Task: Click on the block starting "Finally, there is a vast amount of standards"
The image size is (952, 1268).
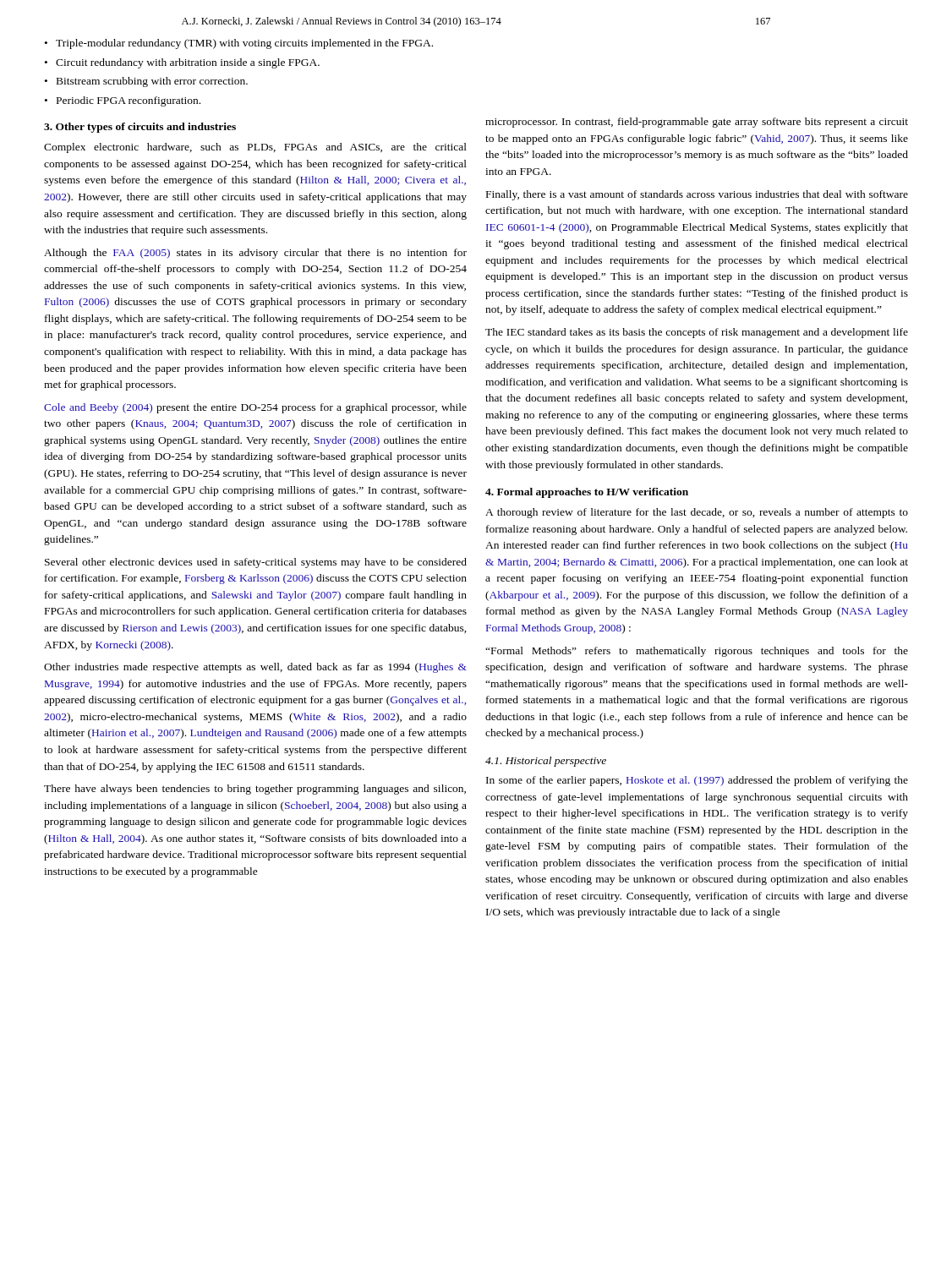Action: pos(697,252)
